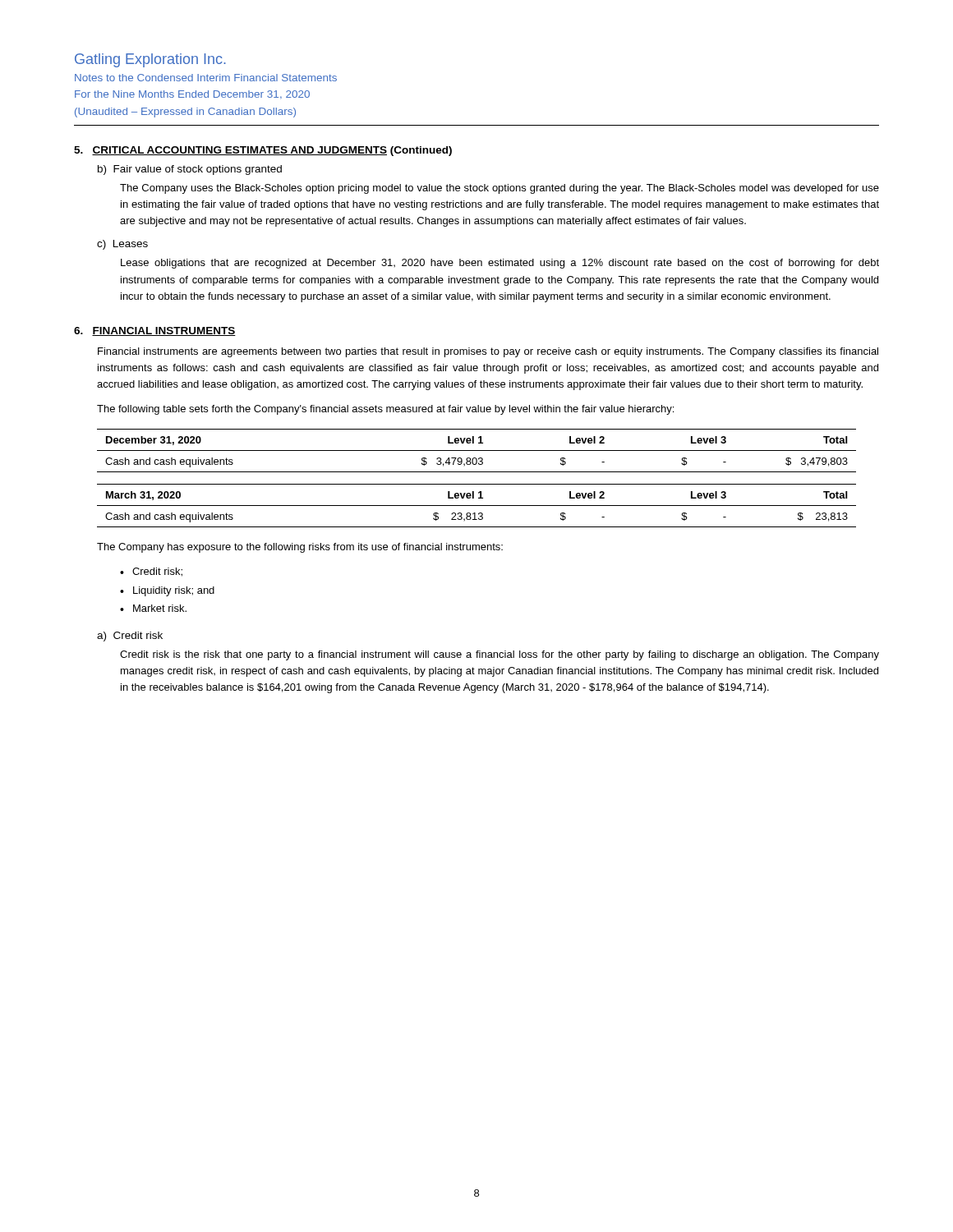
Task: Find the block on this page that starts "Credit risk is"
Action: [500, 670]
